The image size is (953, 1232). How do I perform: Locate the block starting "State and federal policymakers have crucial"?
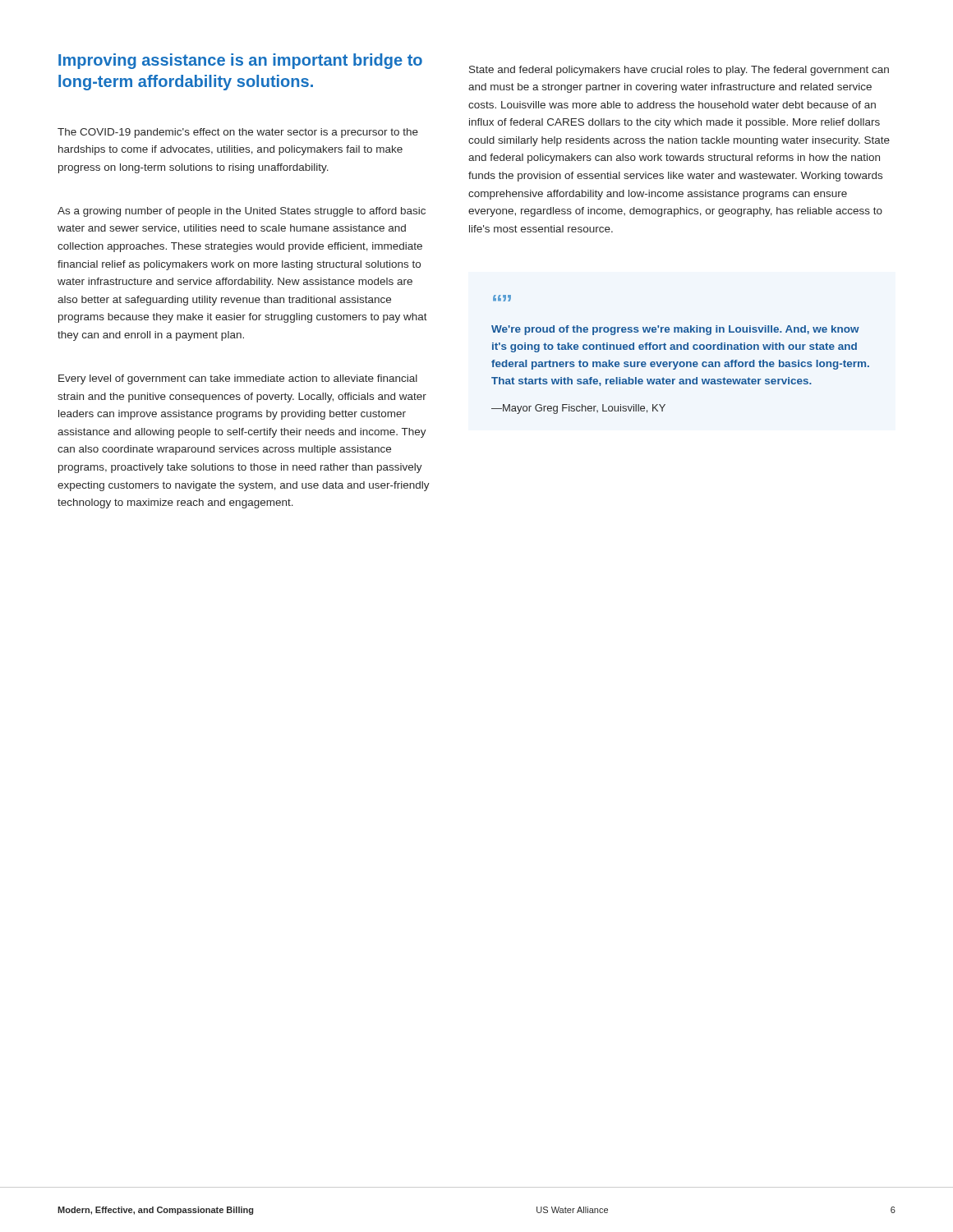click(682, 149)
